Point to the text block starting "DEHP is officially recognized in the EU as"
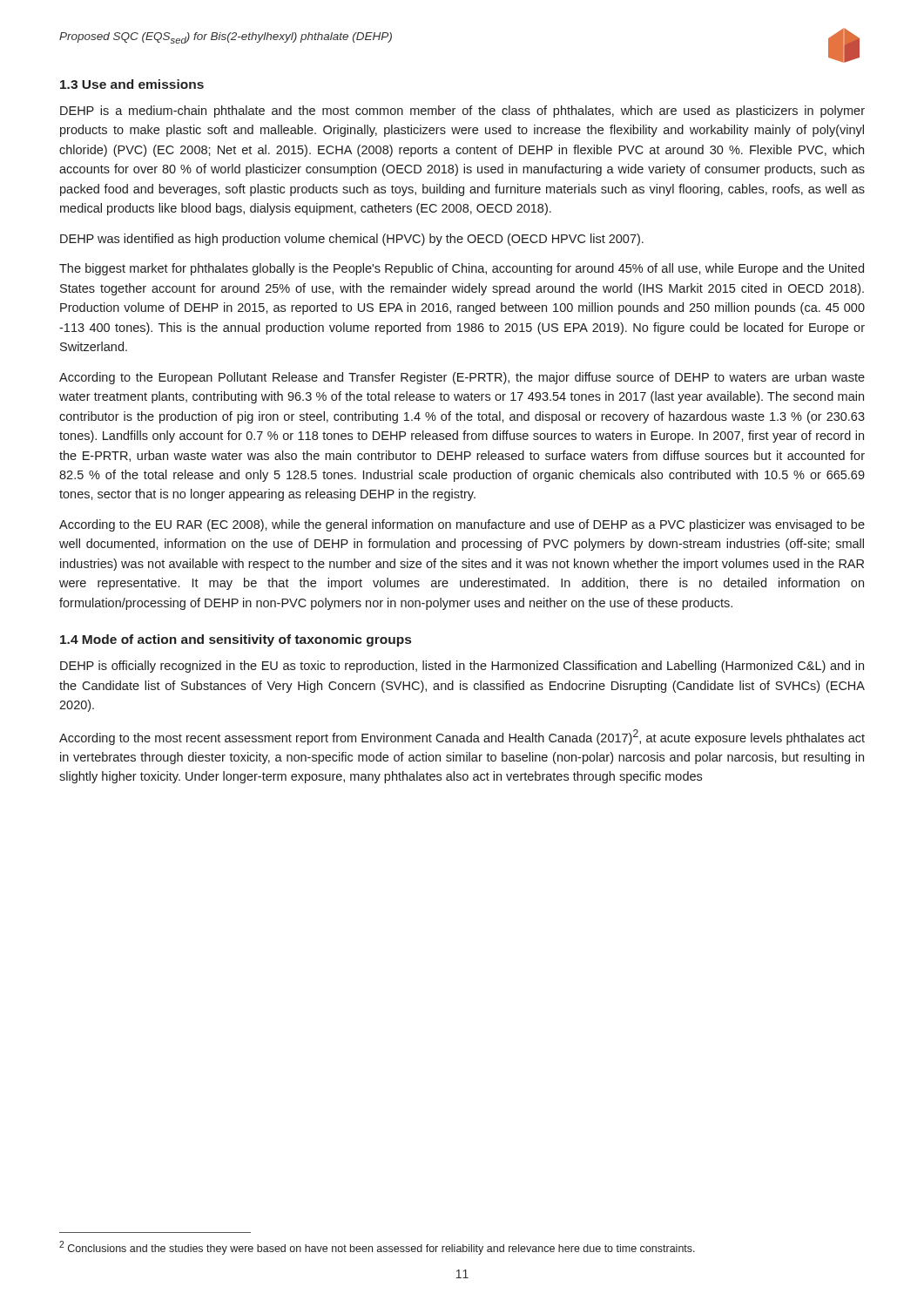 tap(462, 686)
